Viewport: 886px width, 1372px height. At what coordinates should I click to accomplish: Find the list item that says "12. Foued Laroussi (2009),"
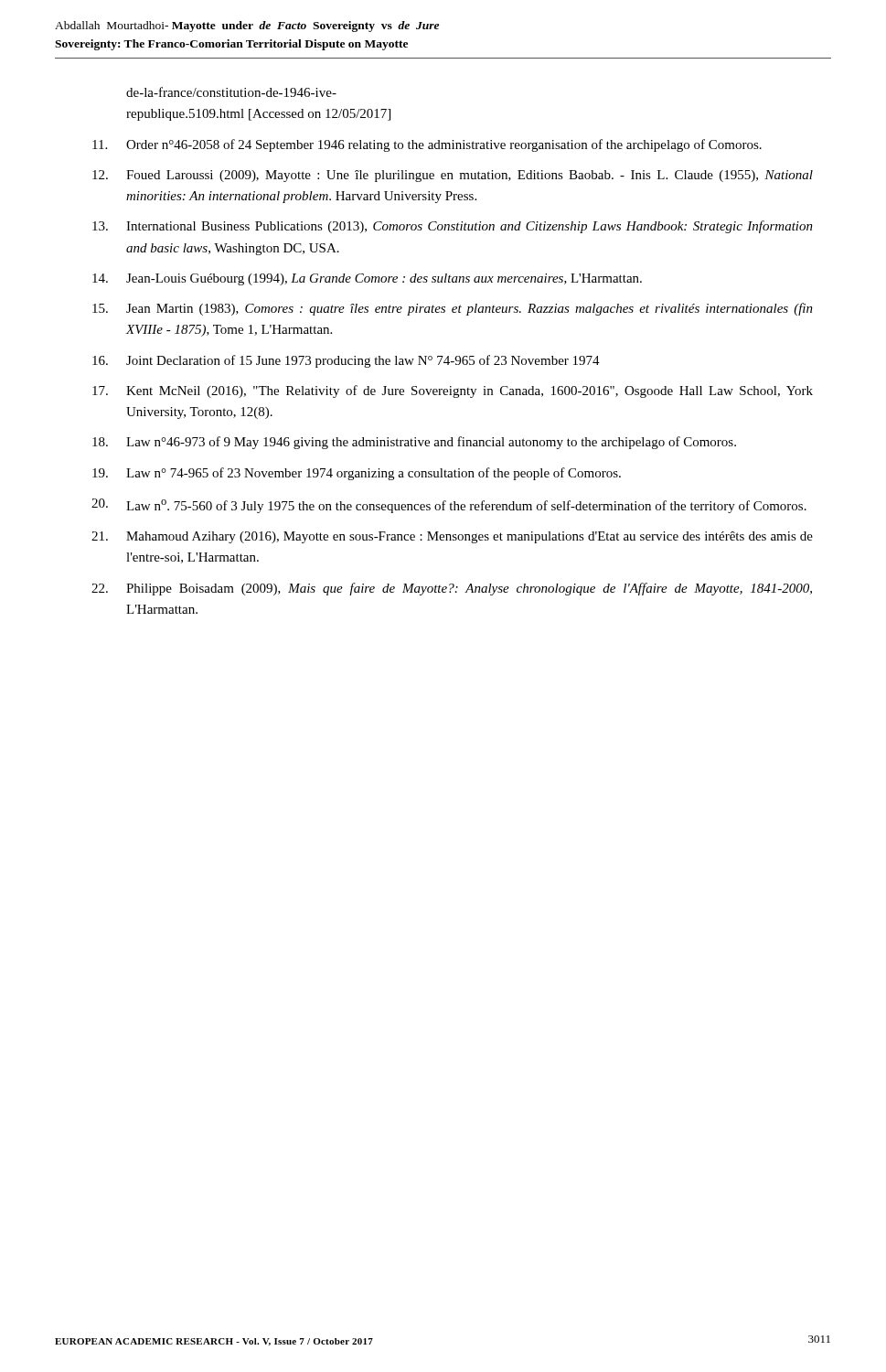[452, 186]
